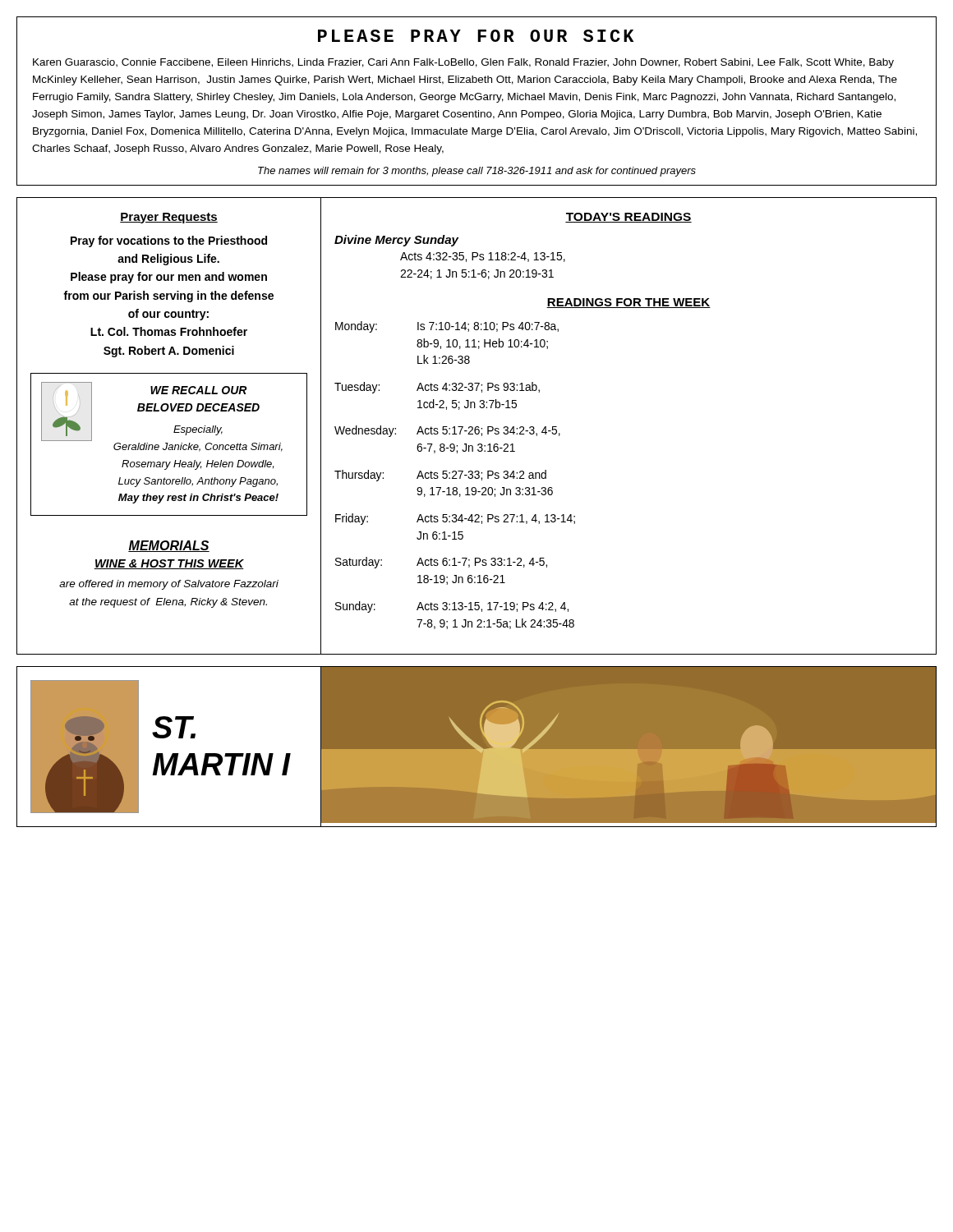Find the title
Viewport: 953px width, 1232px height.
[x=476, y=37]
